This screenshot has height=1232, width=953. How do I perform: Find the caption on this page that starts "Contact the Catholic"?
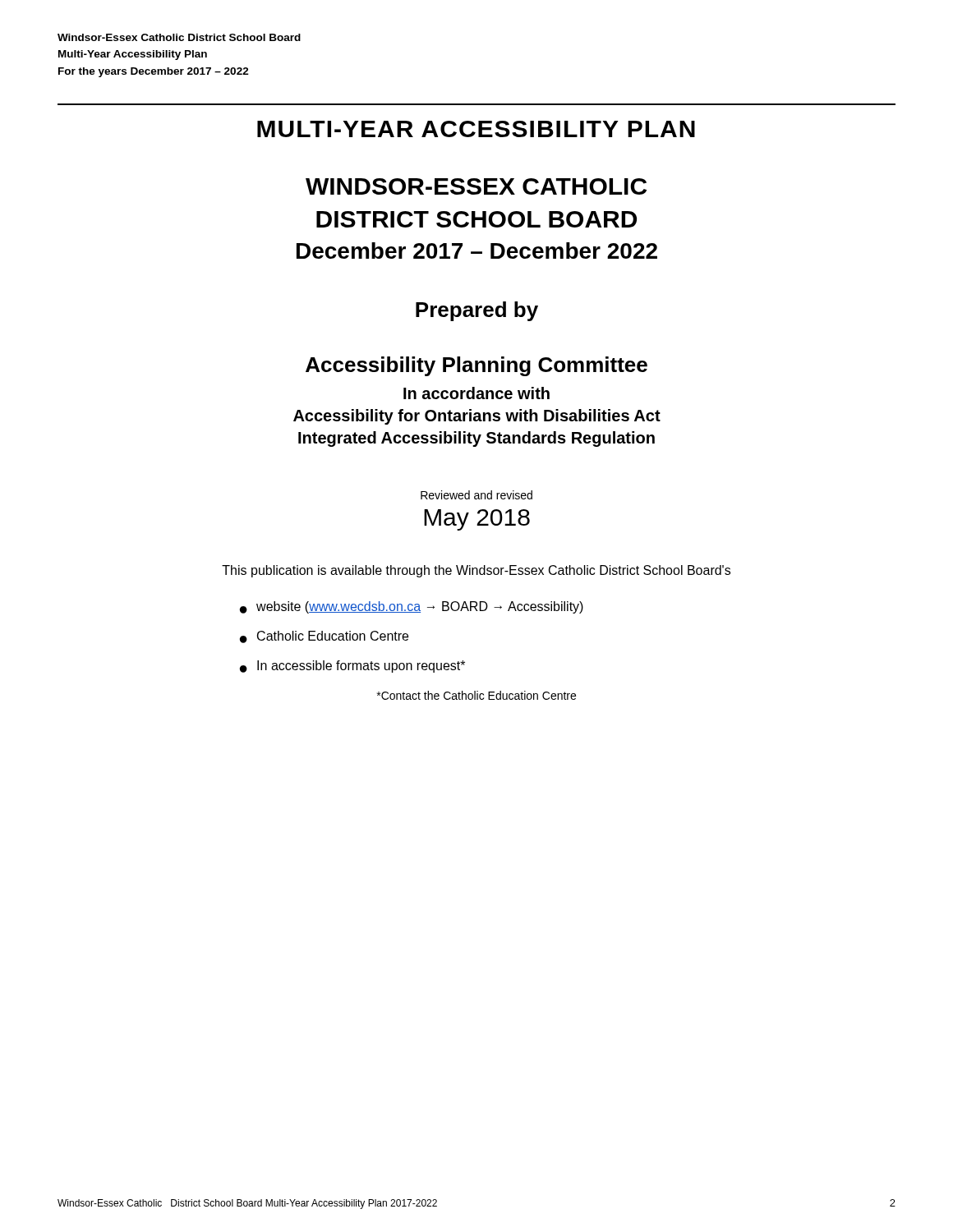coord(476,696)
